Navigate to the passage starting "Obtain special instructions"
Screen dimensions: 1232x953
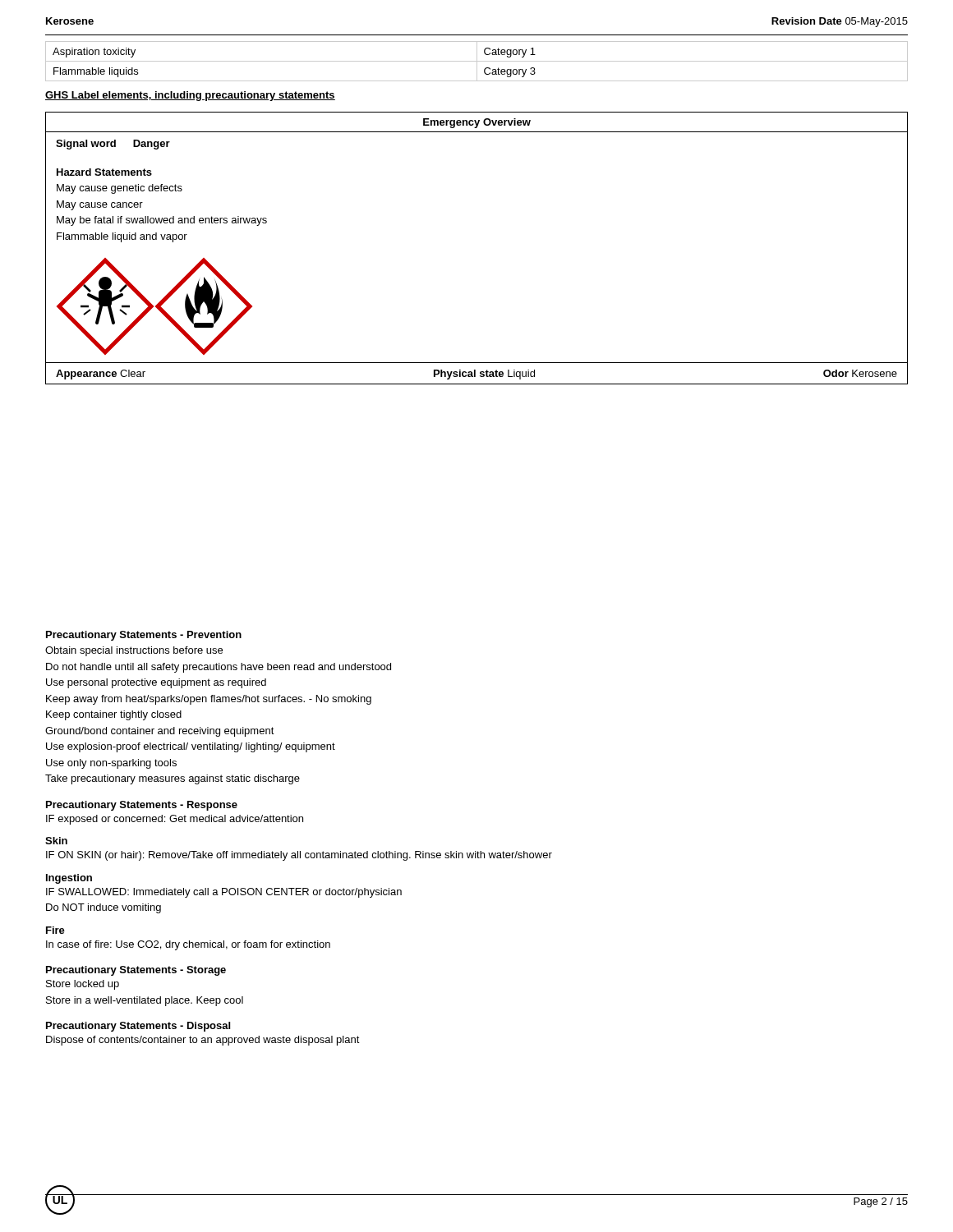pyautogui.click(x=134, y=651)
